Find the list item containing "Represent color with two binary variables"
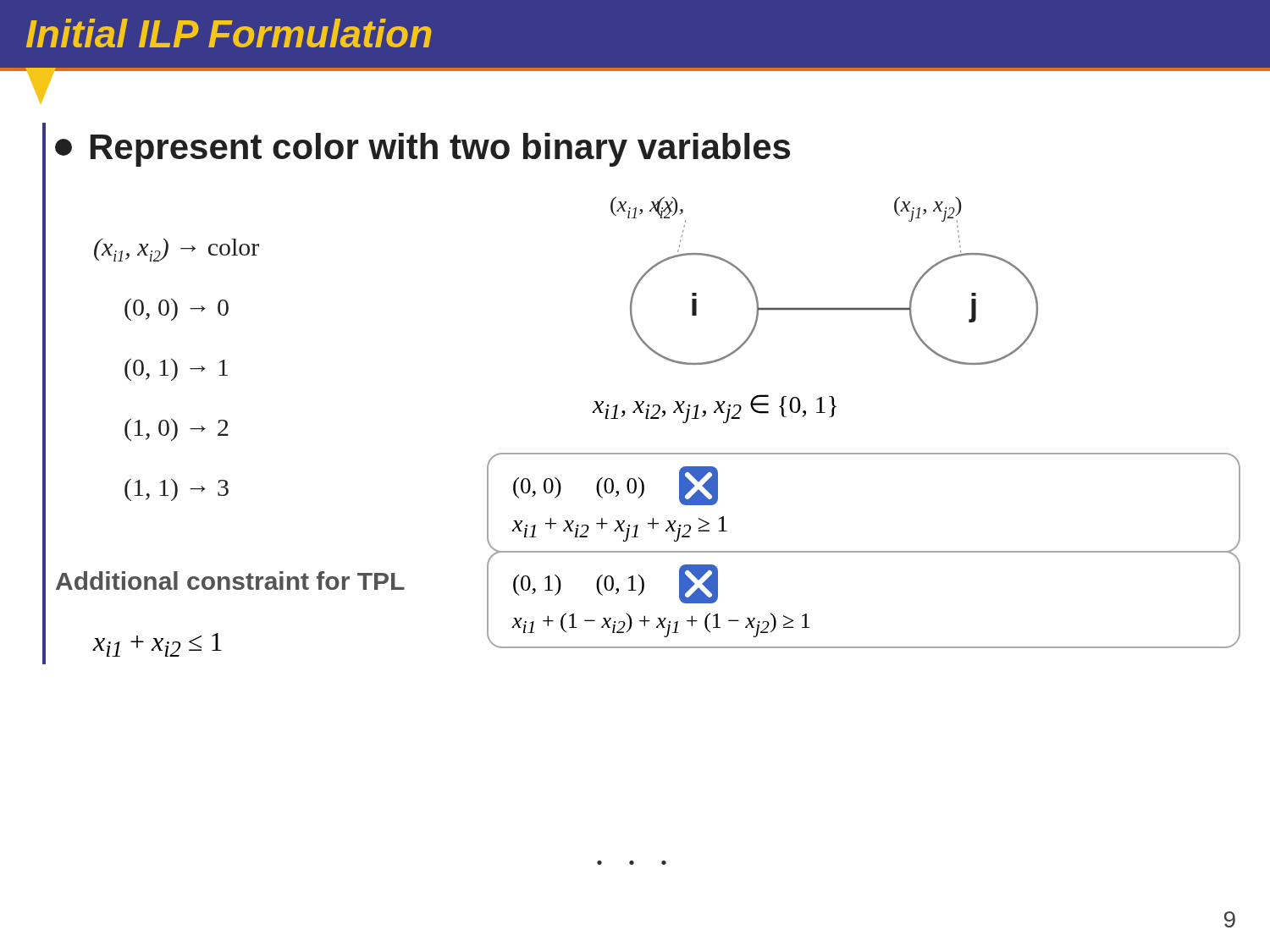The height and width of the screenshot is (952, 1270). click(x=423, y=147)
